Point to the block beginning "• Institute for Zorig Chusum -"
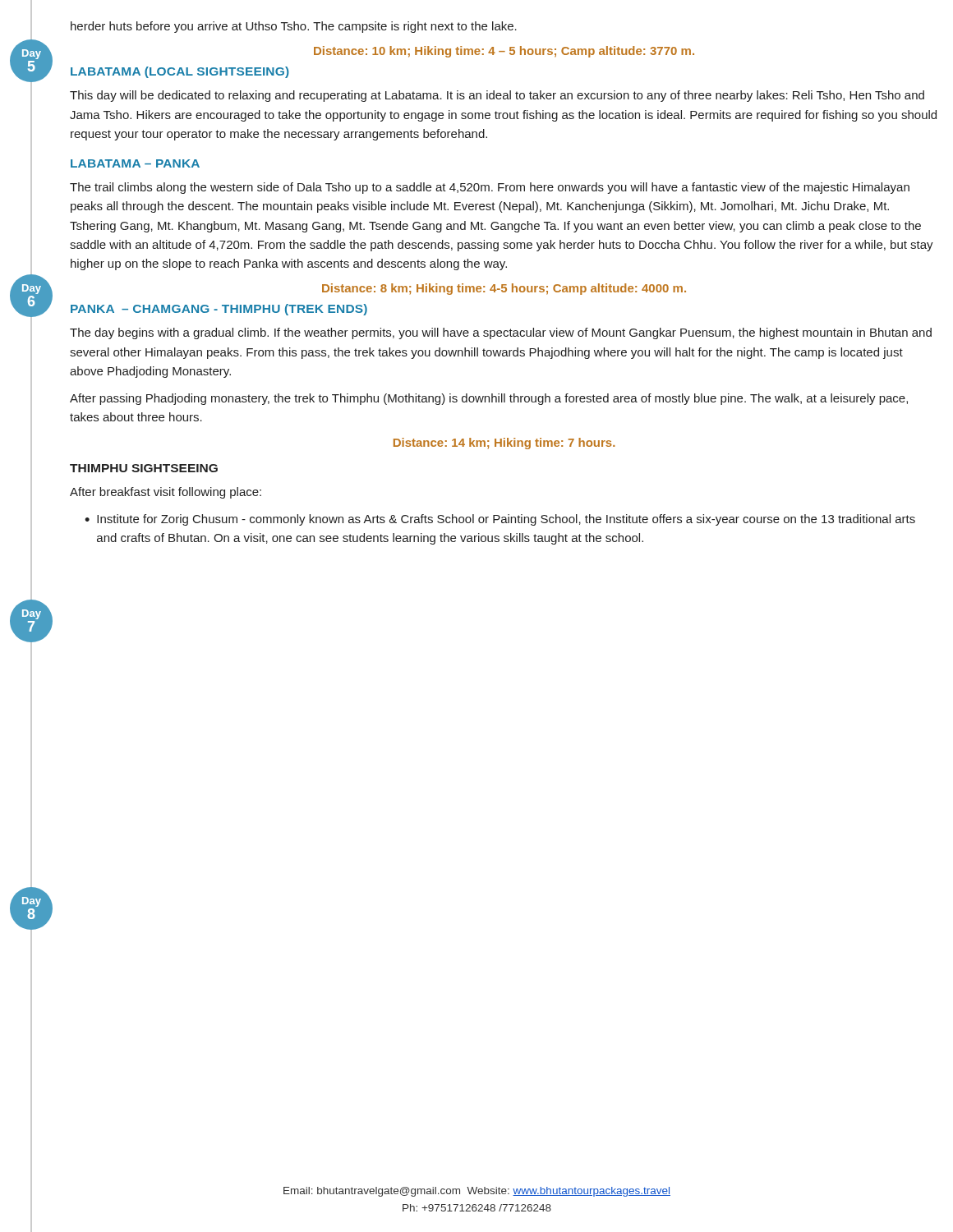The image size is (953, 1232). click(x=511, y=528)
